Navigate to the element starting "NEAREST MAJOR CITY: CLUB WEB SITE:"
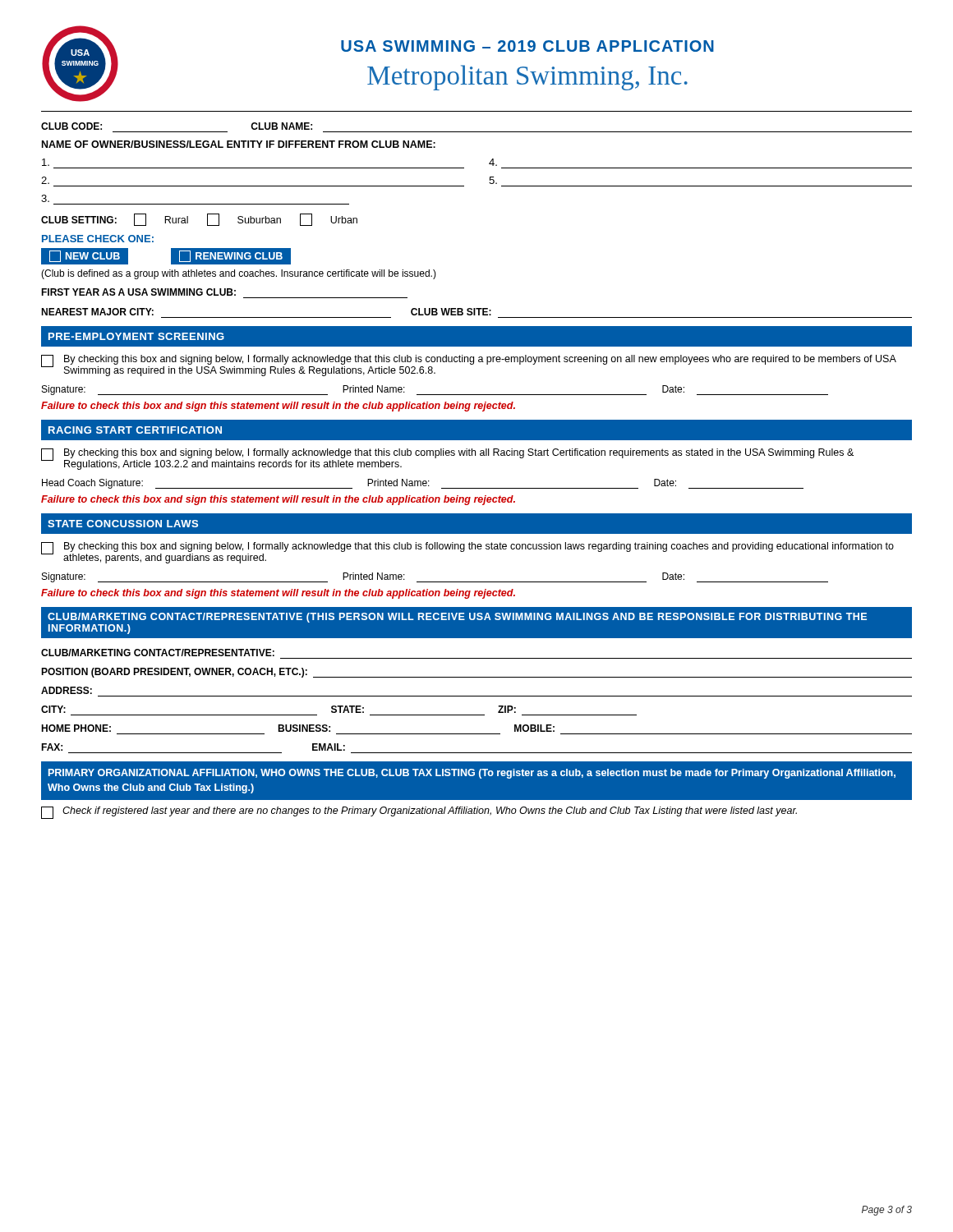Screen dimensions: 1232x953 tap(476, 311)
